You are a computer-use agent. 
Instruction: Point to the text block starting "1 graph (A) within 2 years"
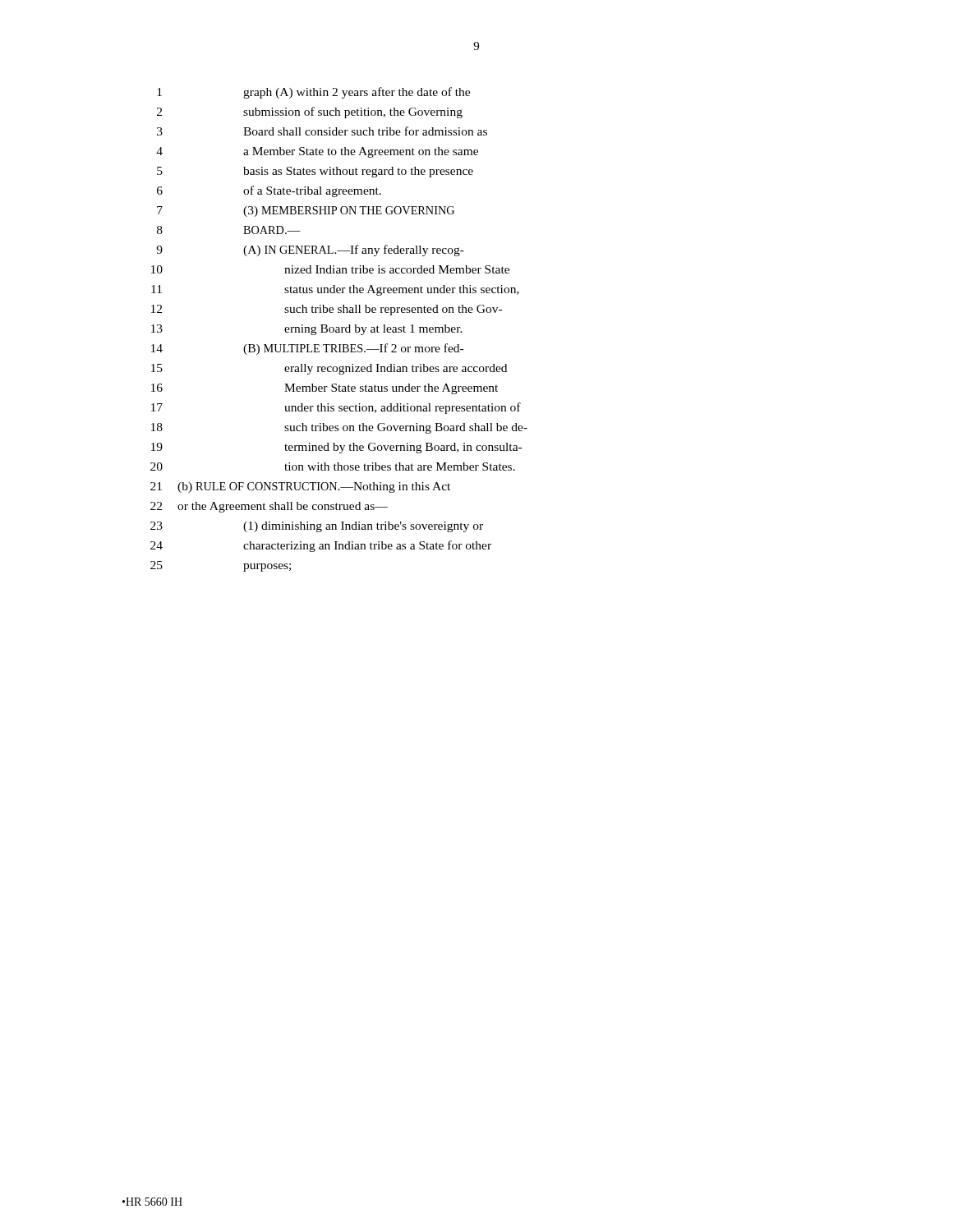[313, 93]
